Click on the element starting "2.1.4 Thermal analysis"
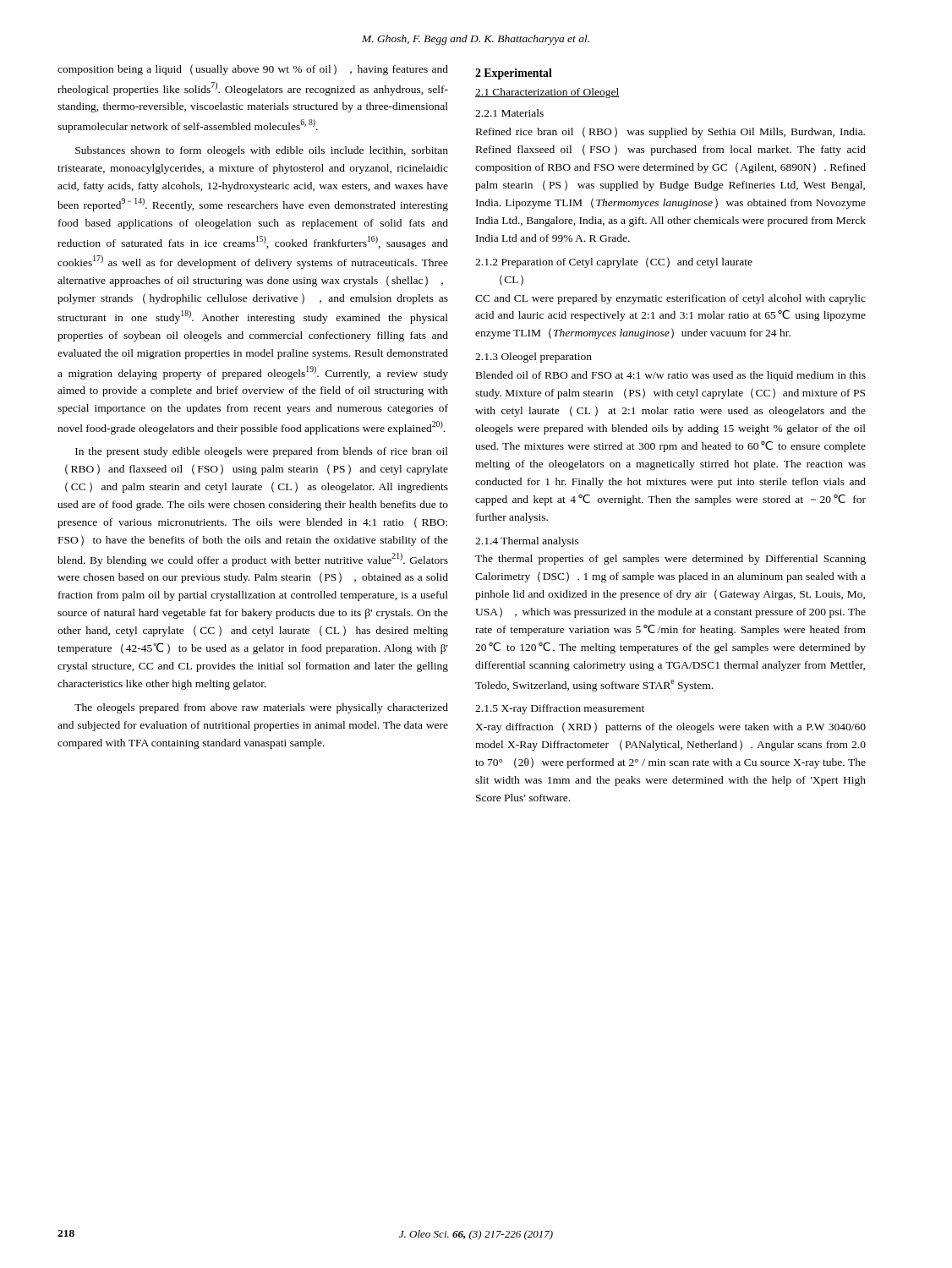This screenshot has width=952, height=1268. (527, 540)
